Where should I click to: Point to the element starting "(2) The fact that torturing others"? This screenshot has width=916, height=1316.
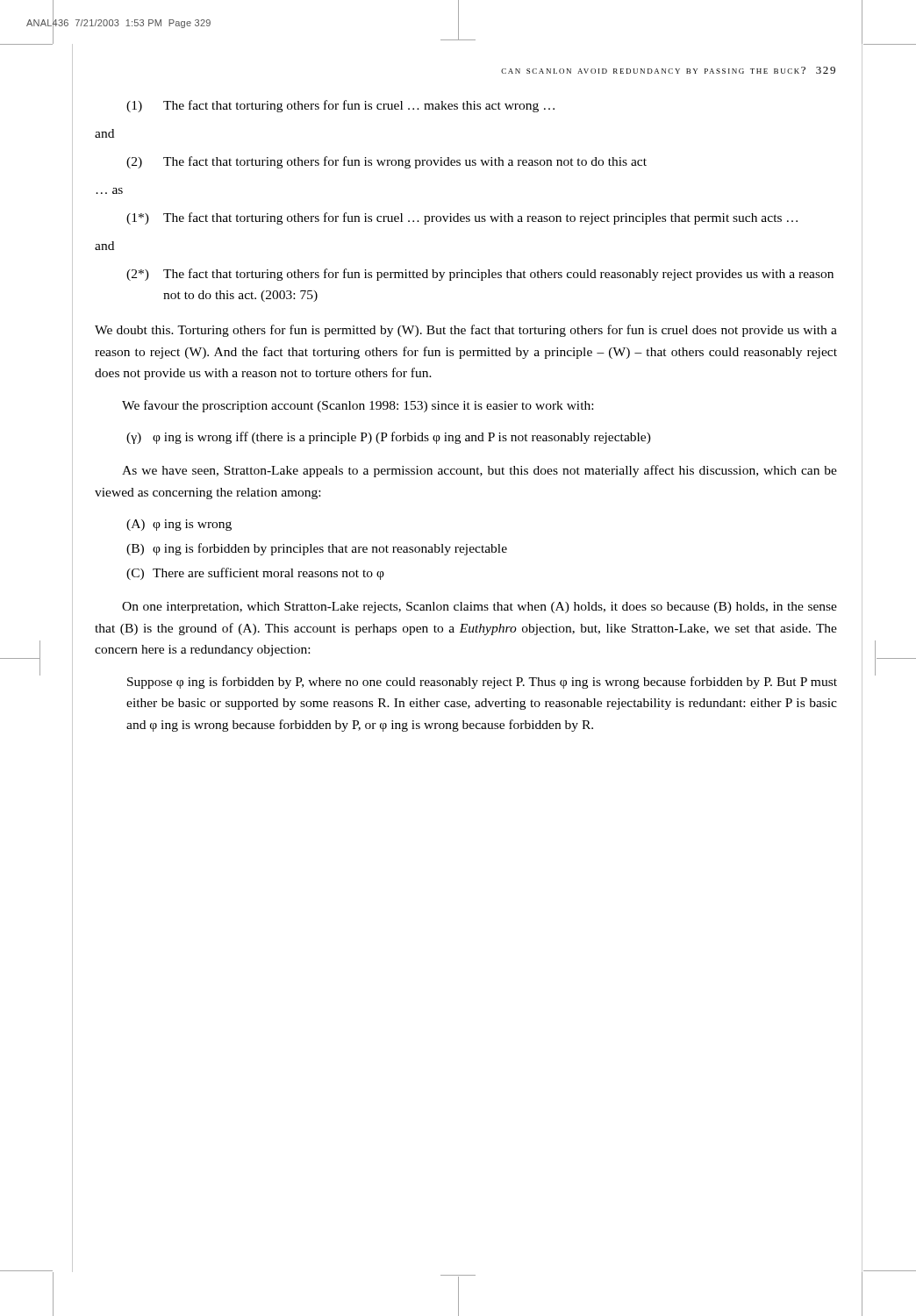pyautogui.click(x=482, y=161)
